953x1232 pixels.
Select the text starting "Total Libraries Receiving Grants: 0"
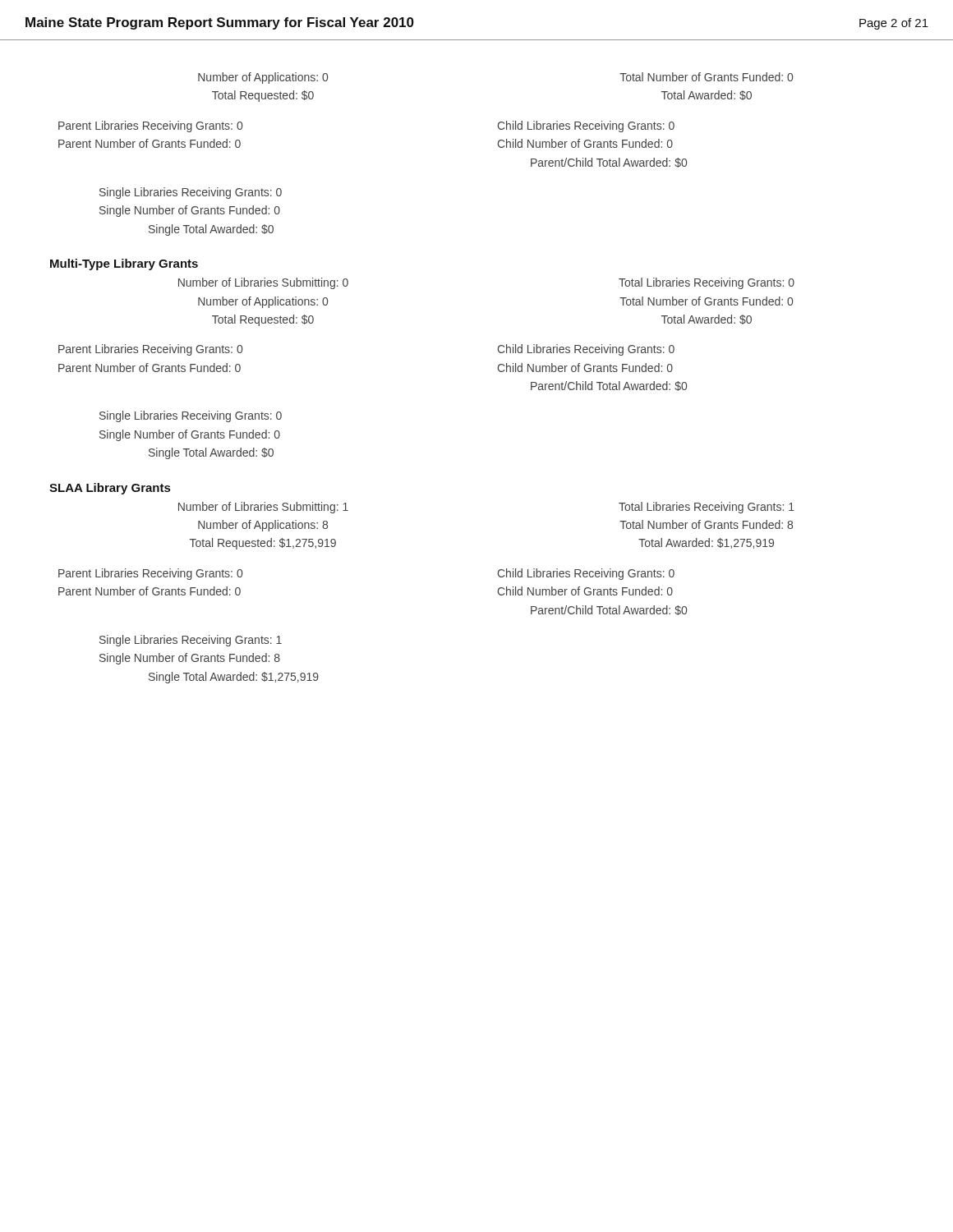tap(707, 301)
